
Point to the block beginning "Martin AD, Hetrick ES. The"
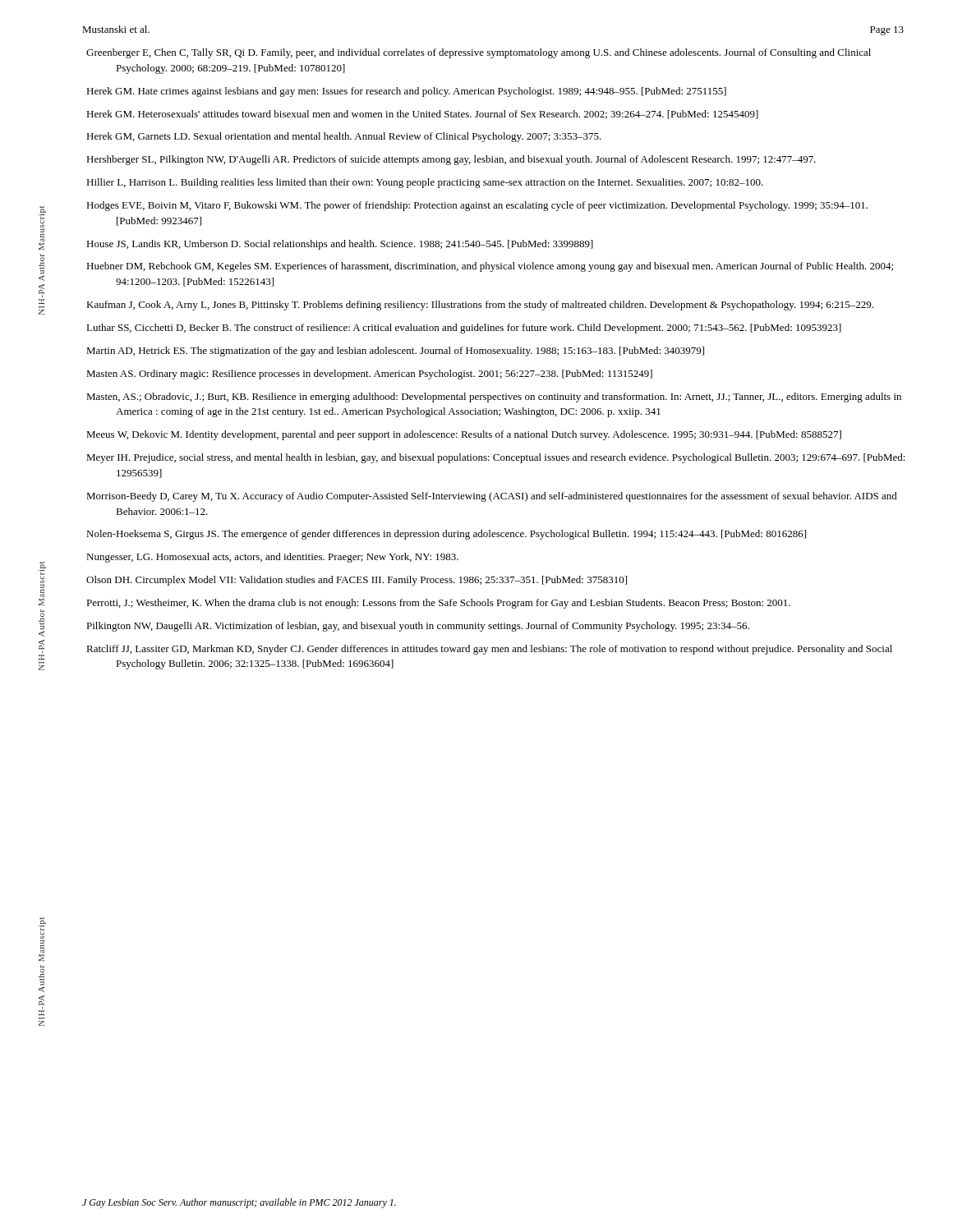tap(396, 350)
